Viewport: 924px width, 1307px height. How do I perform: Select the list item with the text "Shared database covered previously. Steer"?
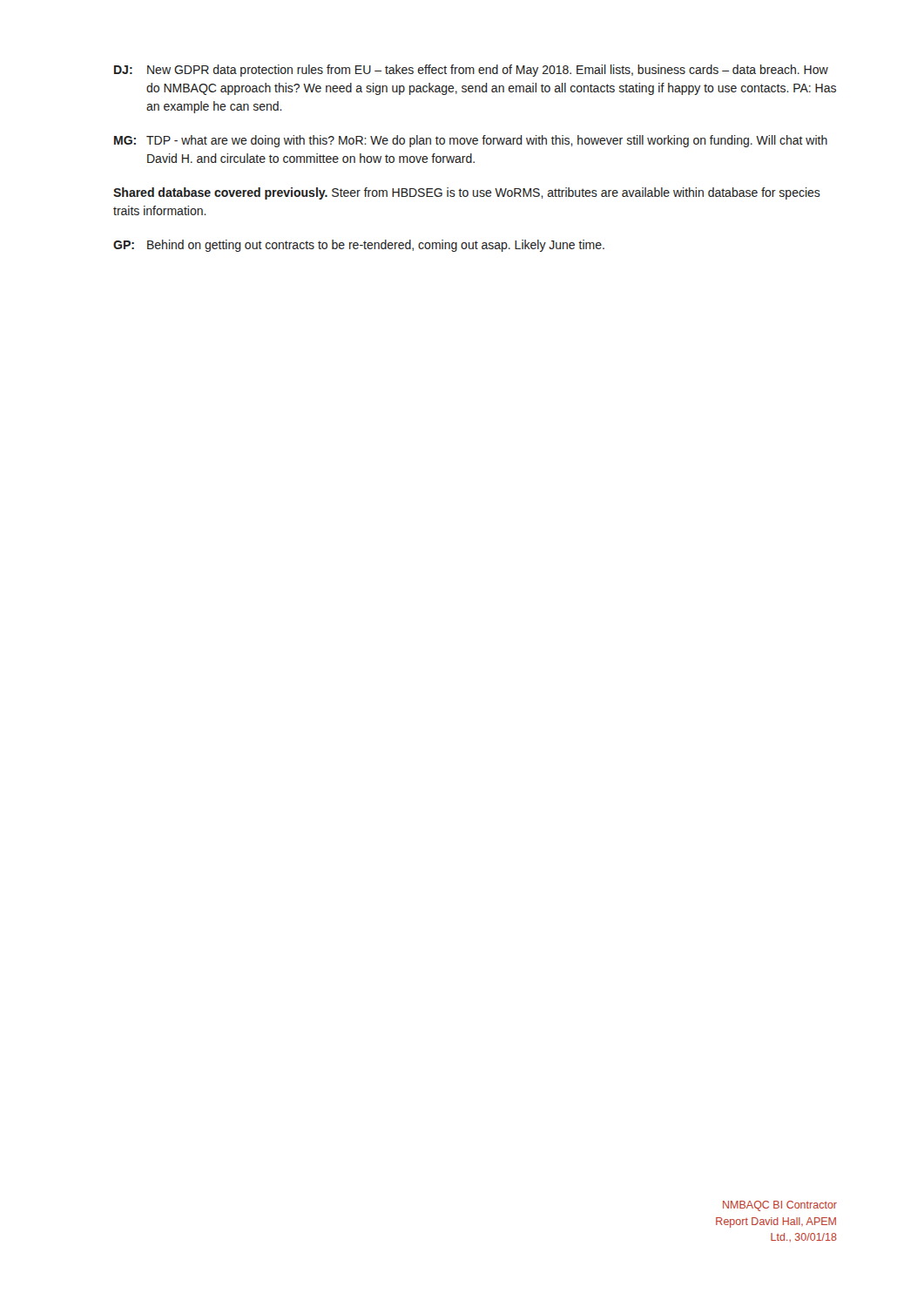[x=475, y=202]
